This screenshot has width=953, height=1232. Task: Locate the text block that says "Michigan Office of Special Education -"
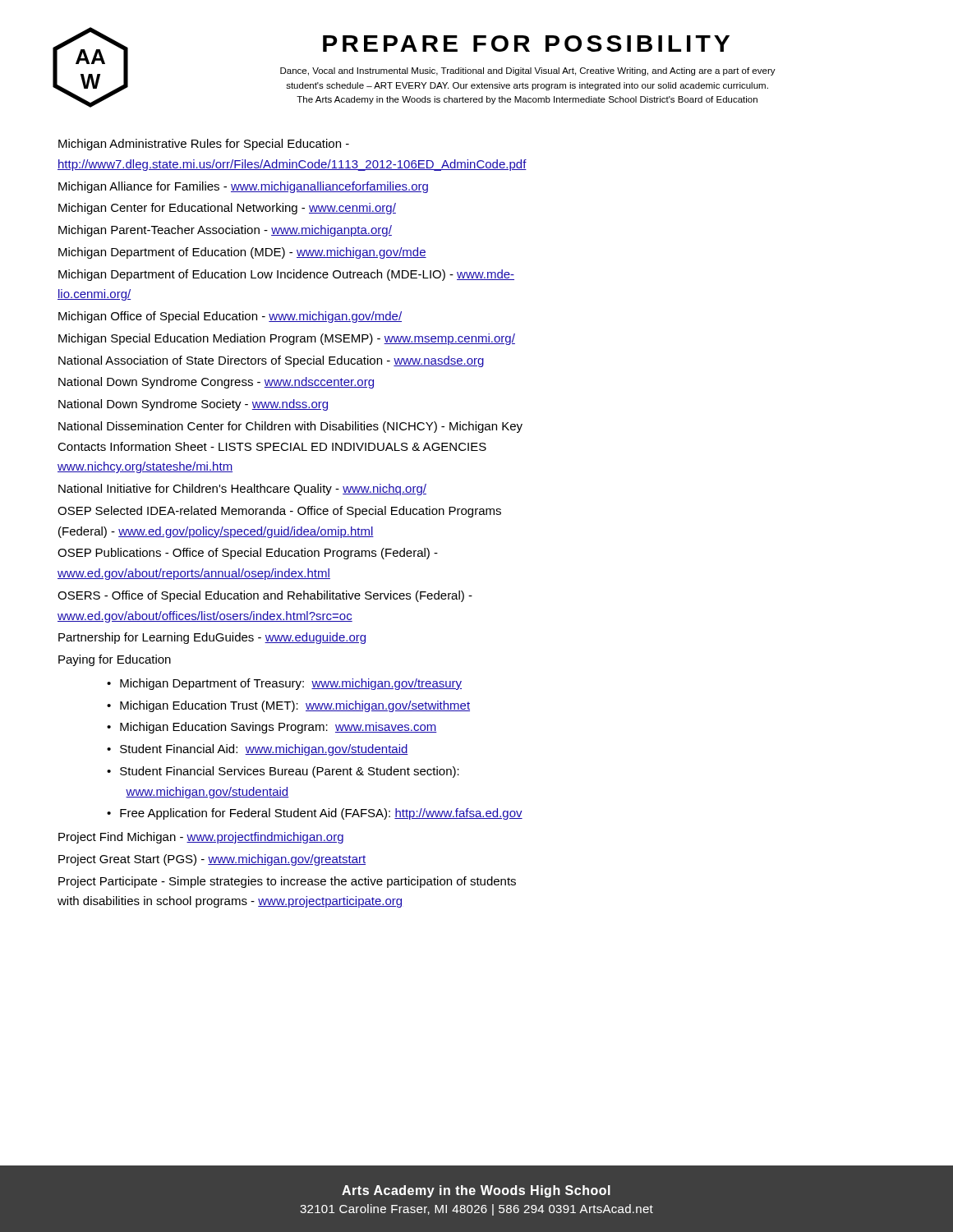pyautogui.click(x=230, y=316)
